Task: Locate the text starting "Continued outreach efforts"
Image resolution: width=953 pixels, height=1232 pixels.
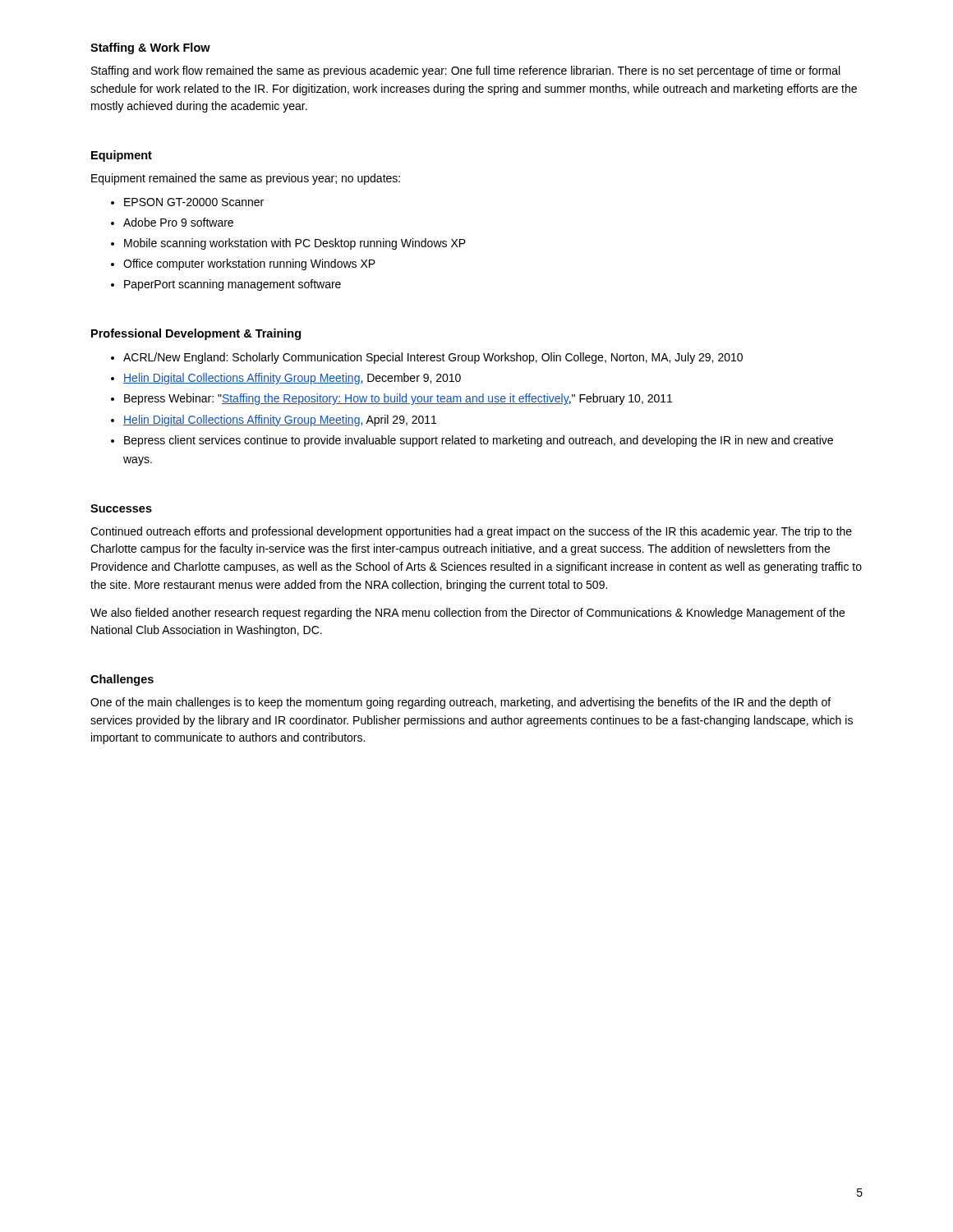Action: tap(476, 558)
